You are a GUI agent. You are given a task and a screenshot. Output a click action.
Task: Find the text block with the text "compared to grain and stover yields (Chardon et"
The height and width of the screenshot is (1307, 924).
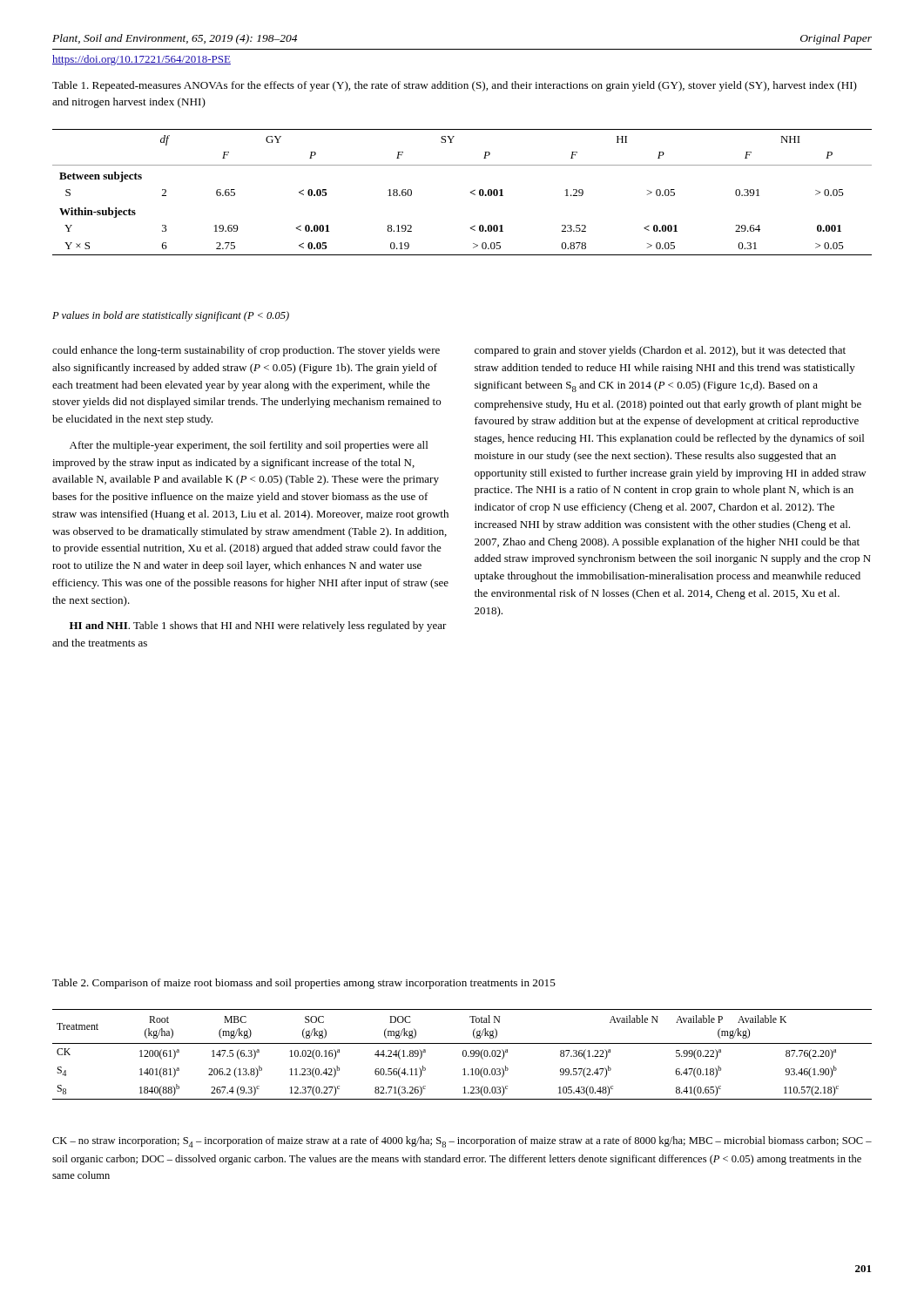673,480
